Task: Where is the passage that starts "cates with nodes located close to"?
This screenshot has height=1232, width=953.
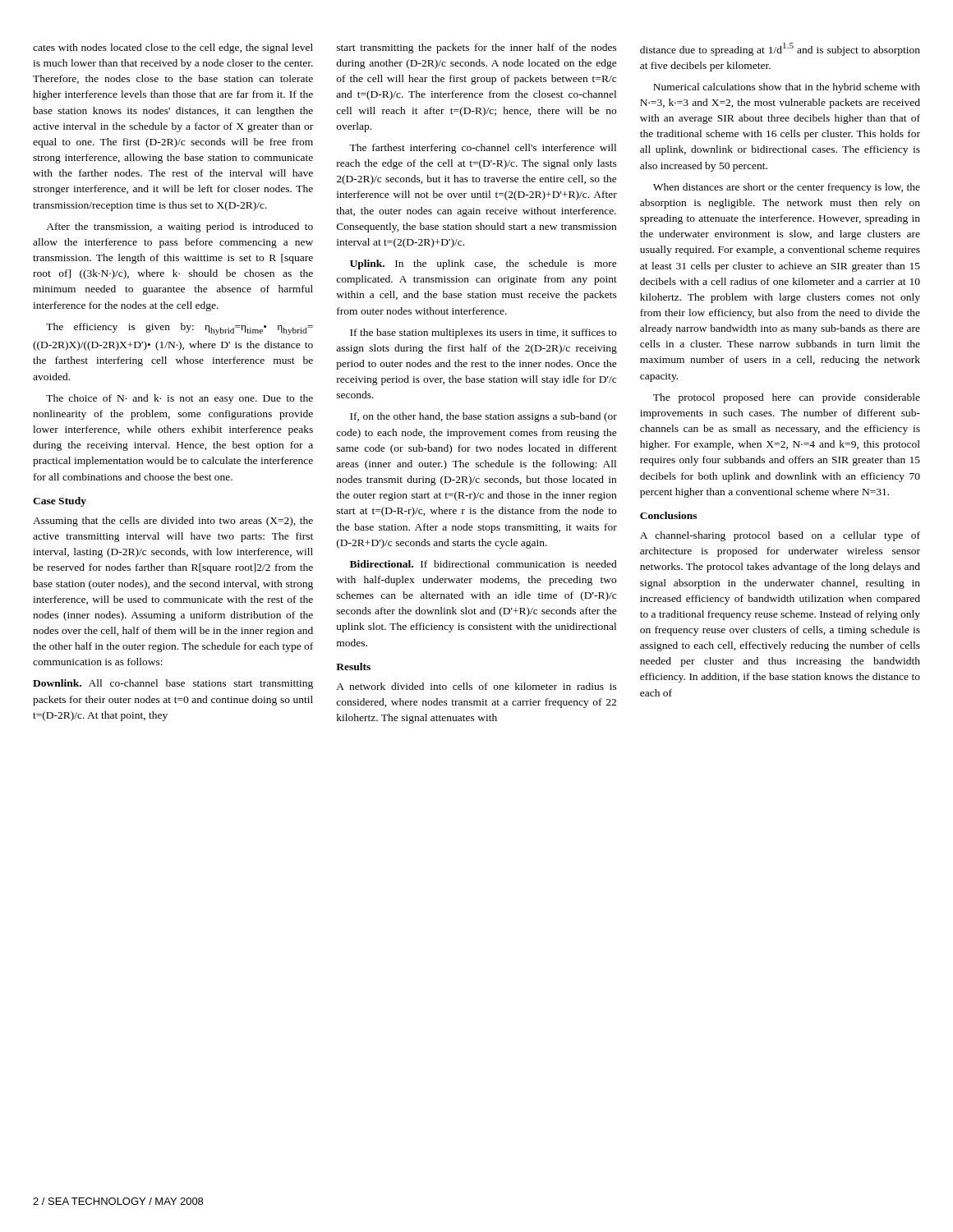Action: click(173, 126)
